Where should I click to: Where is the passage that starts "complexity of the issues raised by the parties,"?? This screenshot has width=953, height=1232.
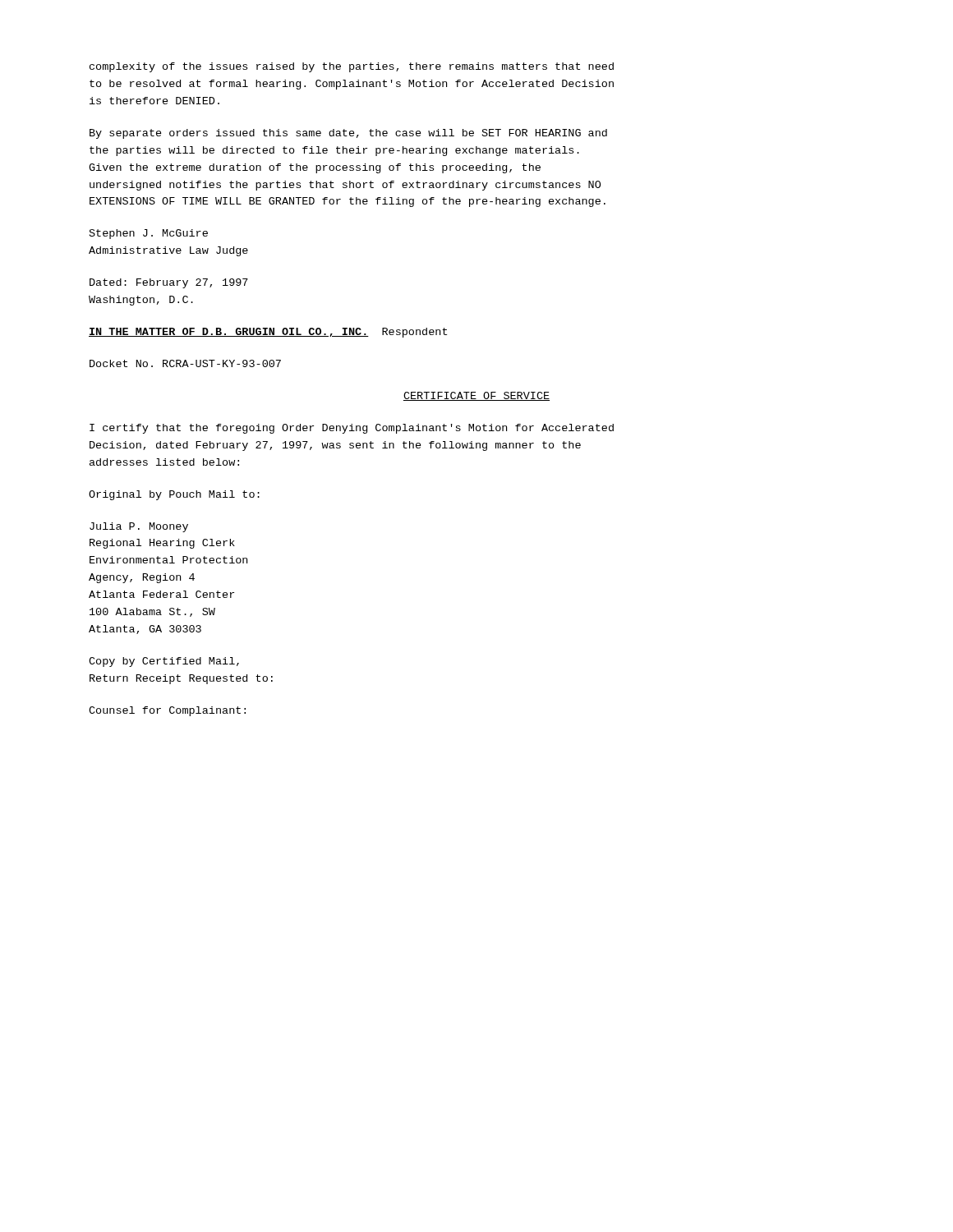(x=352, y=84)
